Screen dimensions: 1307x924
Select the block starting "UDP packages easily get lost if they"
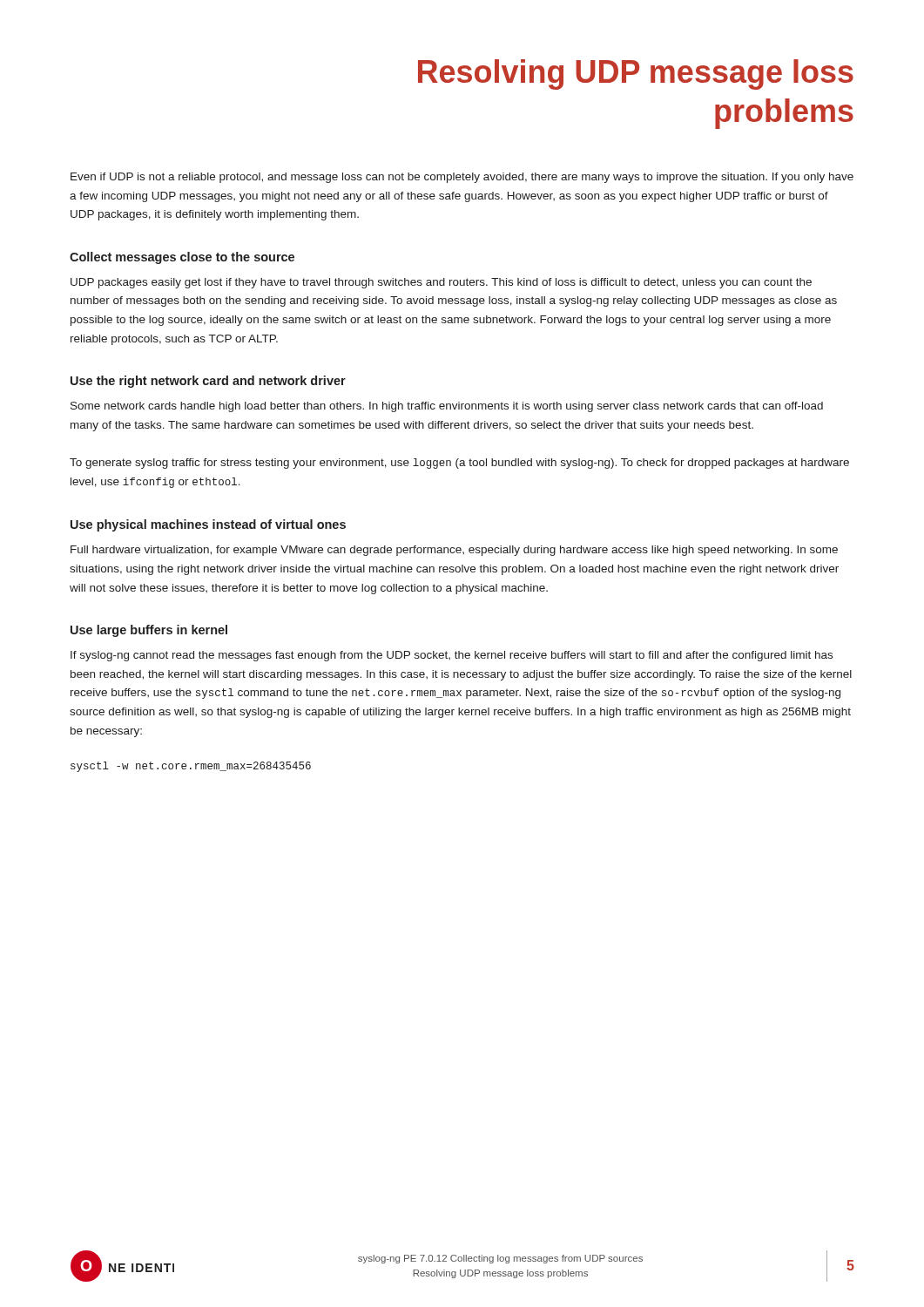(x=453, y=310)
